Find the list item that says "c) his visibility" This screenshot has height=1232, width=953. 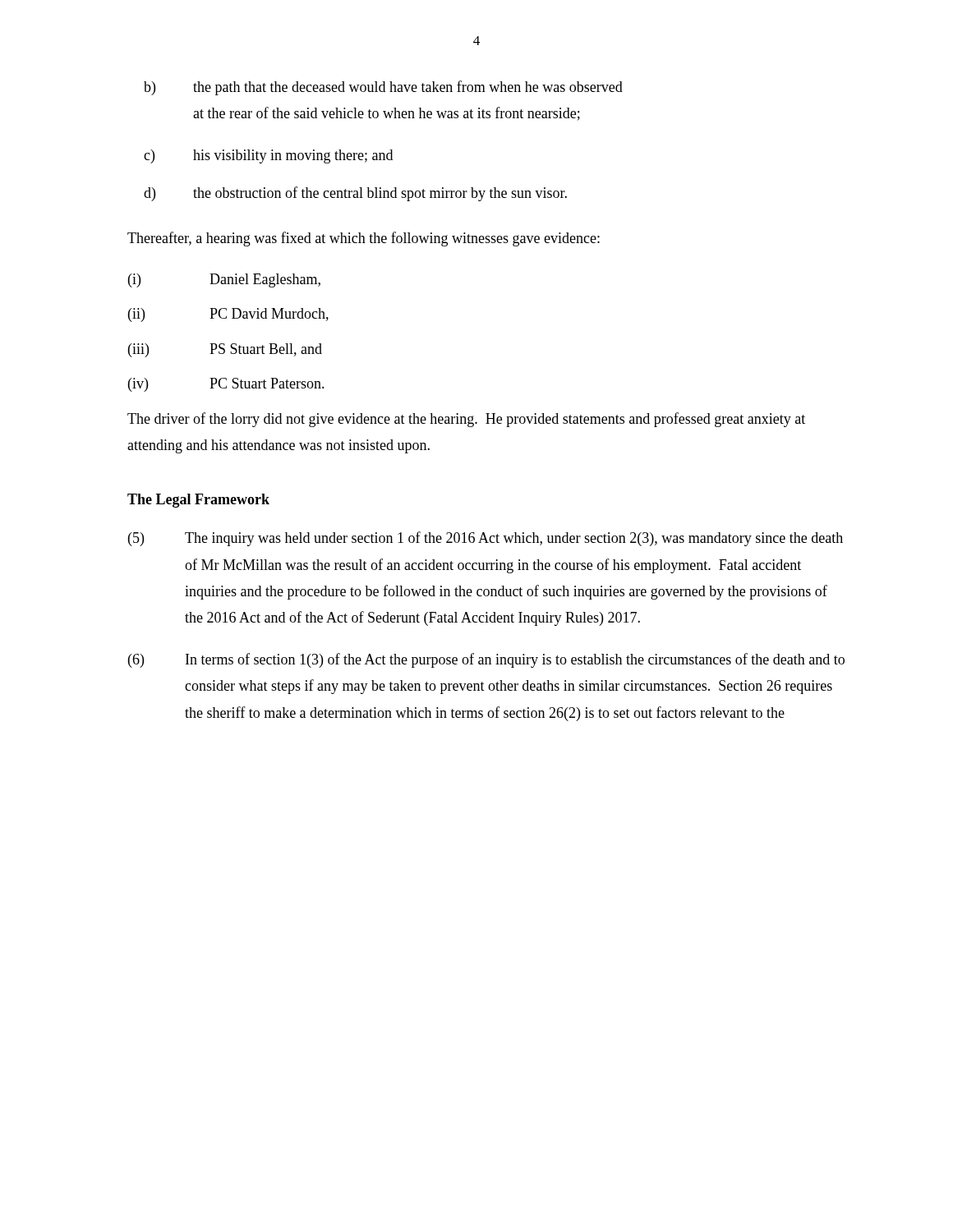pyautogui.click(x=260, y=155)
